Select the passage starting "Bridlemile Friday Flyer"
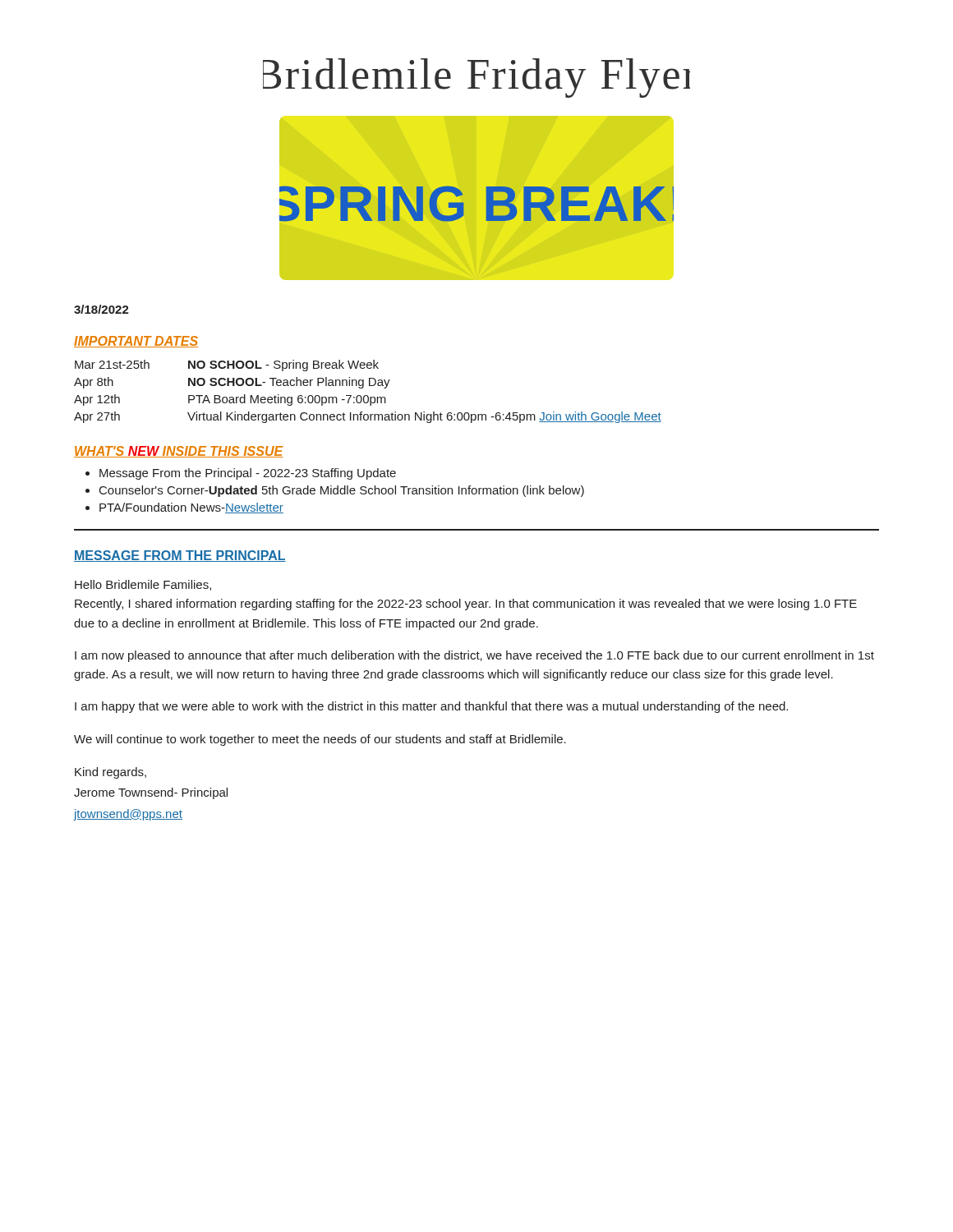The image size is (953, 1232). tap(476, 70)
